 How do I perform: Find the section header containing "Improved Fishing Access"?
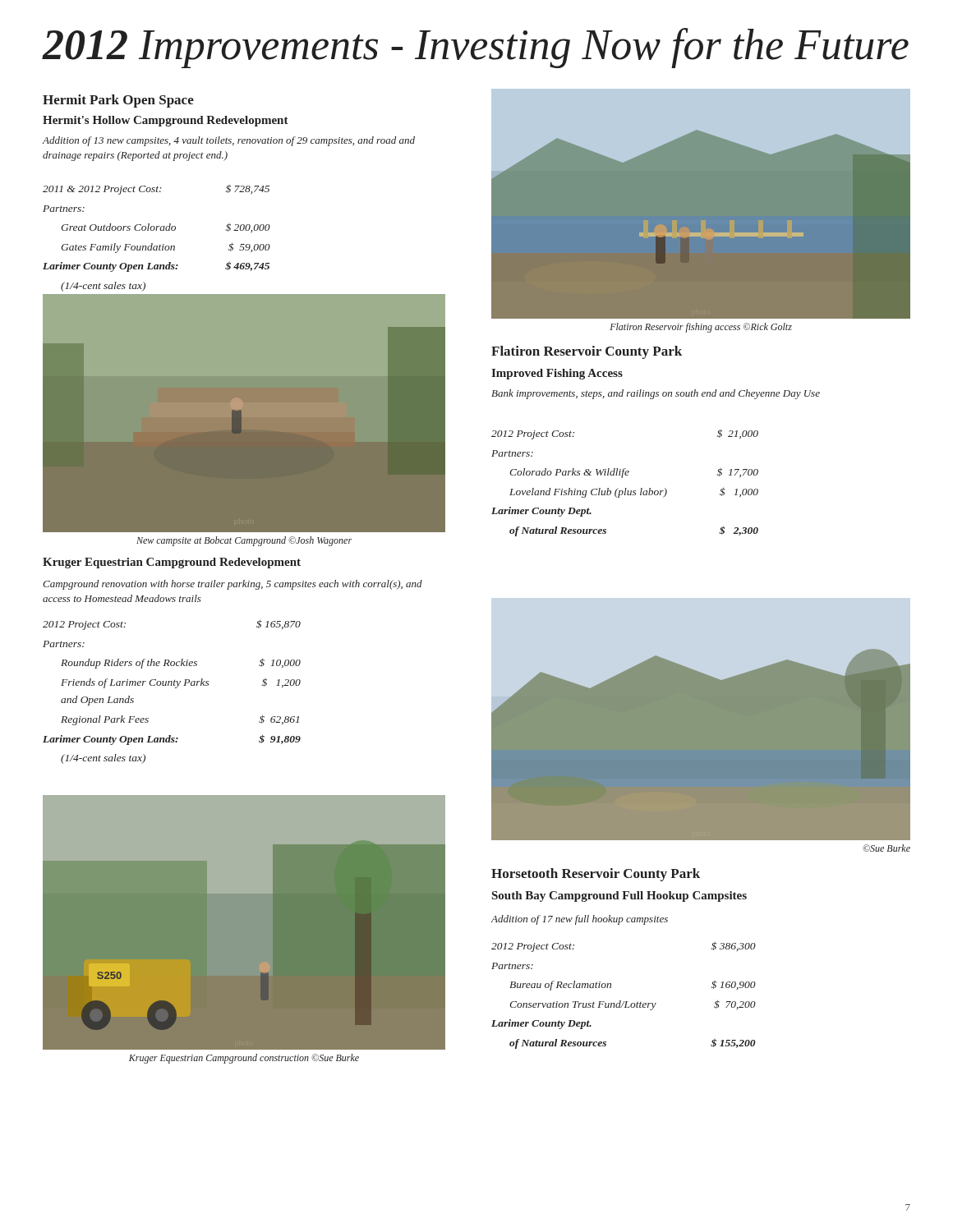[557, 373]
